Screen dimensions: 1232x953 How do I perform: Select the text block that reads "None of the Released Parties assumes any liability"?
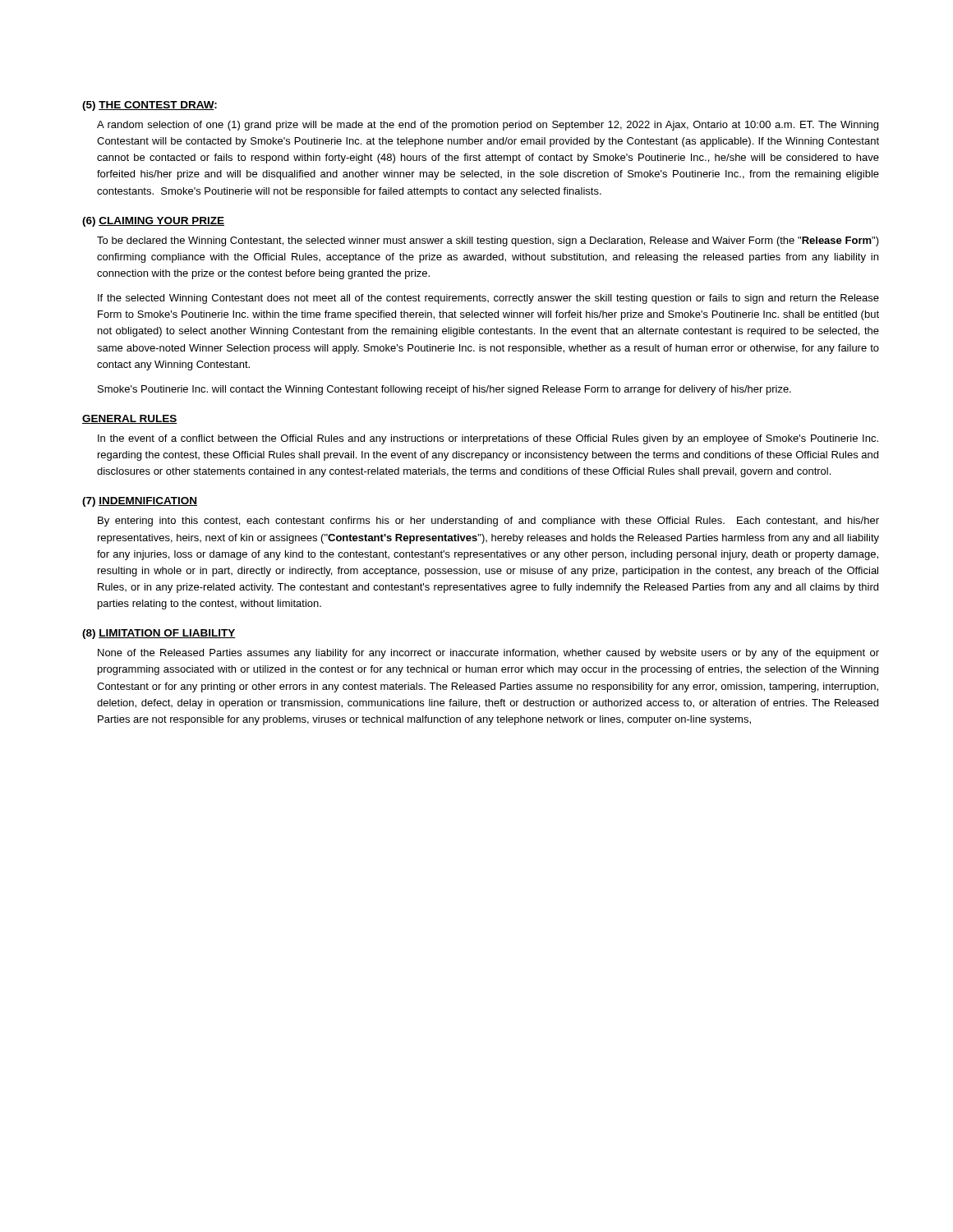tap(488, 686)
